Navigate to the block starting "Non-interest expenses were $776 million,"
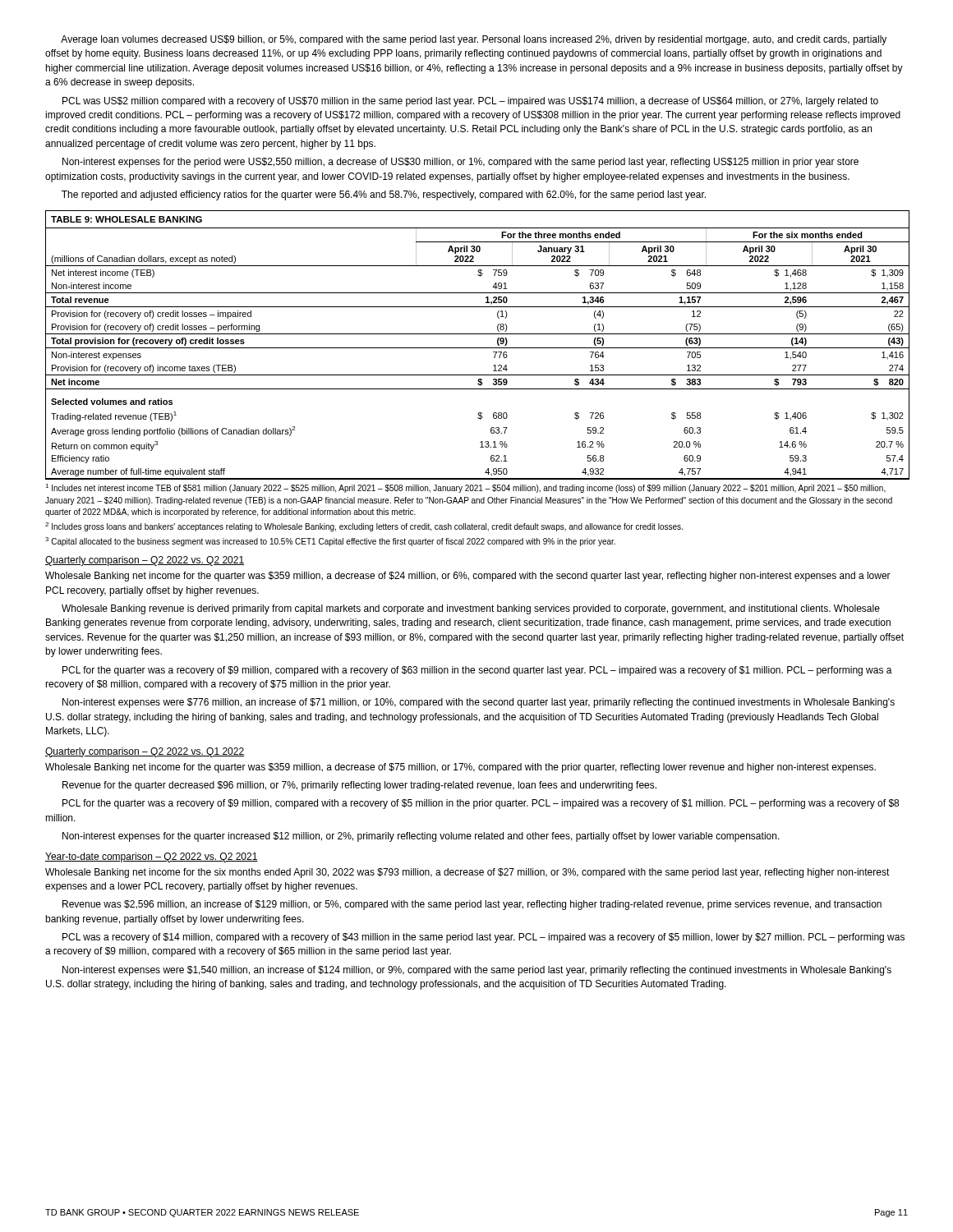Image resolution: width=953 pixels, height=1232 pixels. tap(470, 717)
